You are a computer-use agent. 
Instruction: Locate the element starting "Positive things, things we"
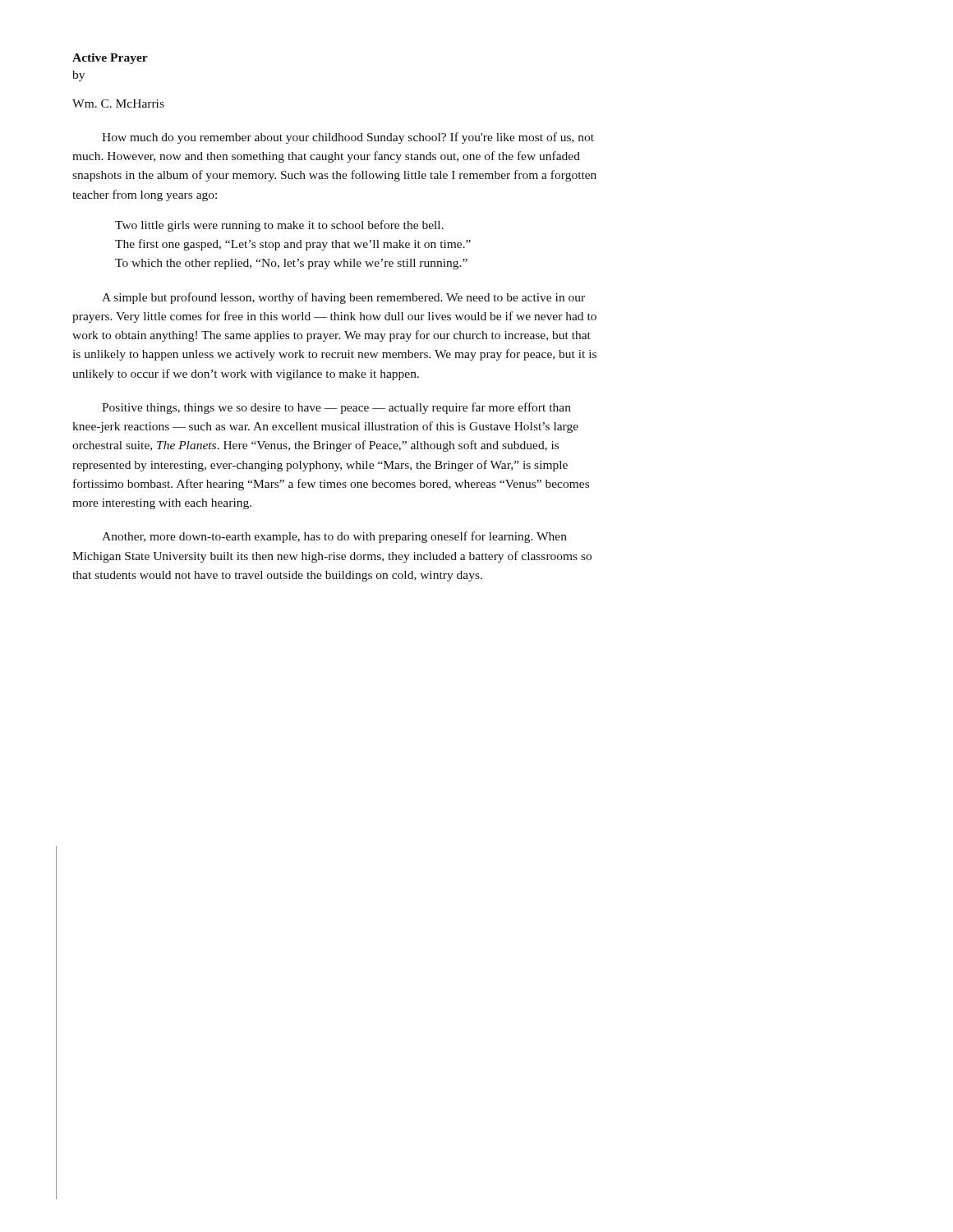pyautogui.click(x=331, y=454)
